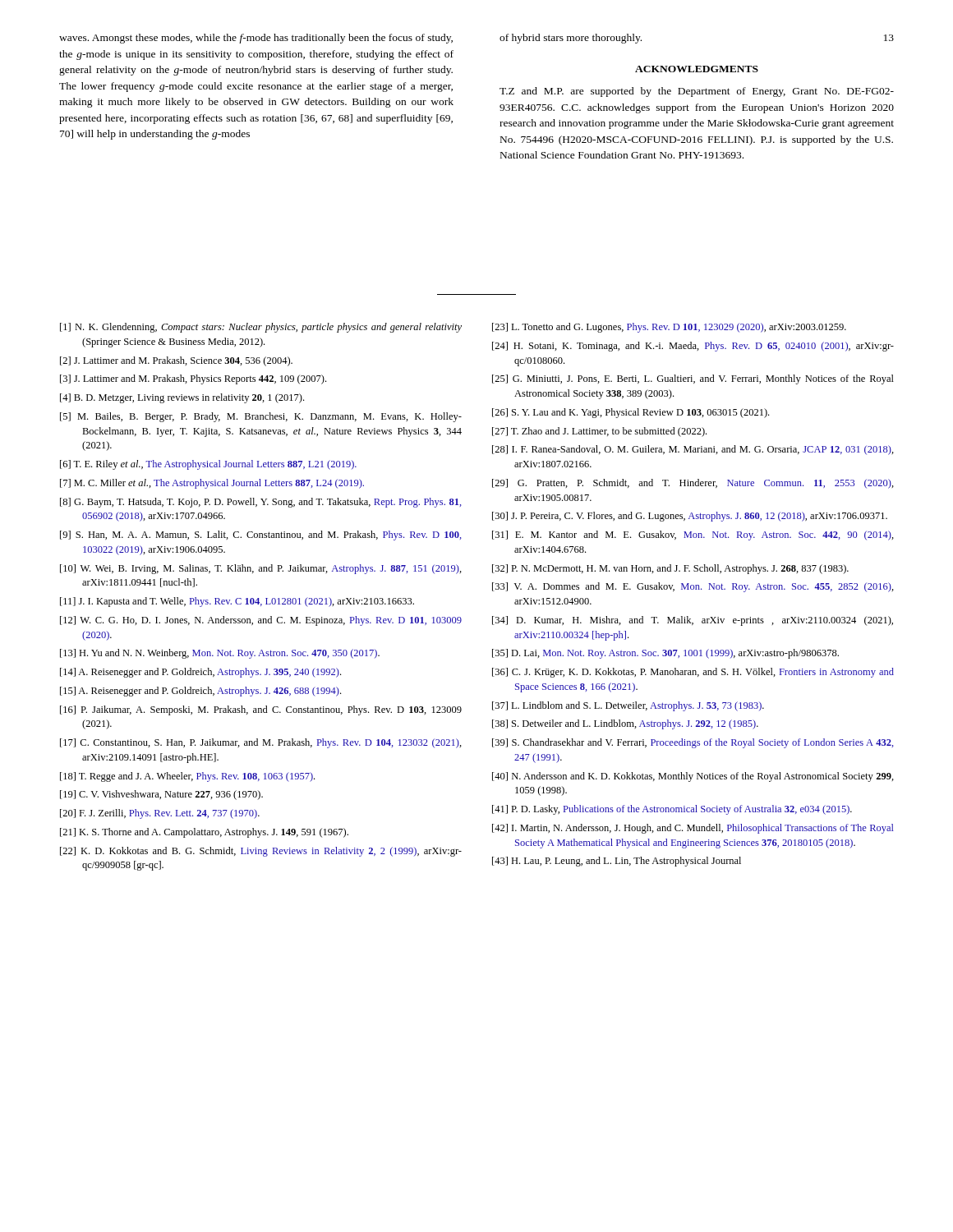Point to the block beginning "[1] N. K."
Screen dimensions: 1232x953
[x=260, y=334]
